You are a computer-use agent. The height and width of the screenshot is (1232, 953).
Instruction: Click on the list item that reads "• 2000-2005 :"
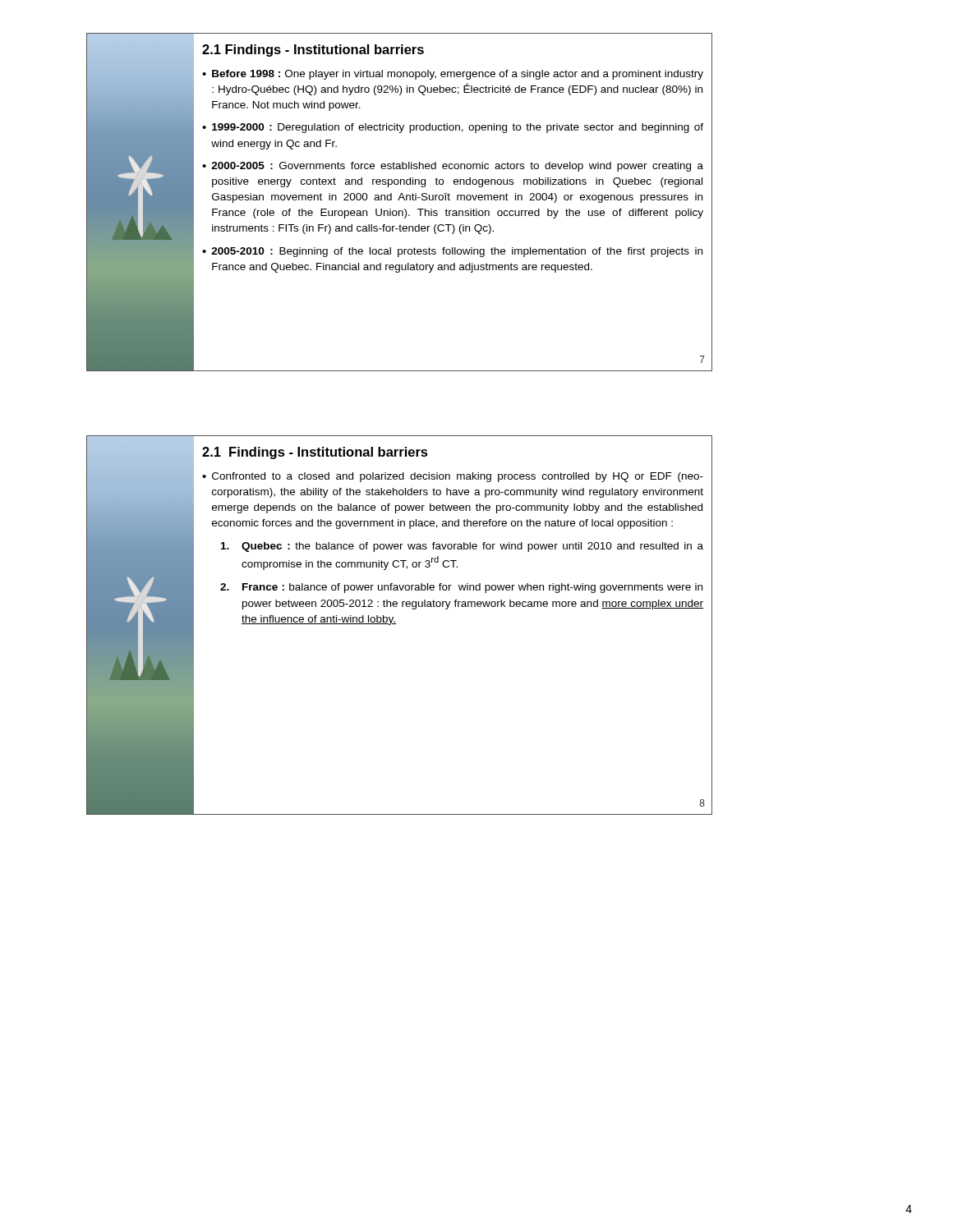[x=453, y=197]
